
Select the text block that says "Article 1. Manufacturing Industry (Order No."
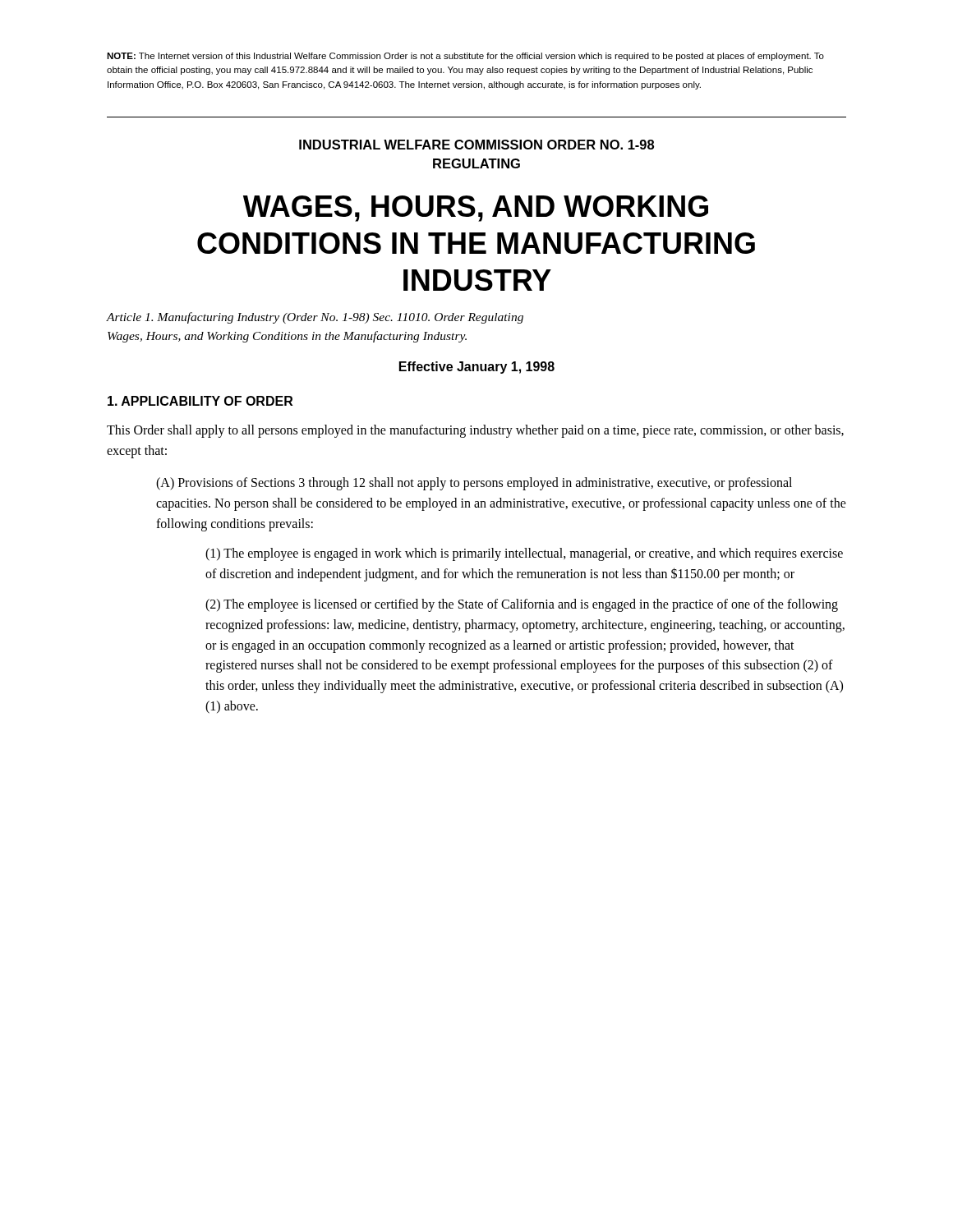(315, 326)
